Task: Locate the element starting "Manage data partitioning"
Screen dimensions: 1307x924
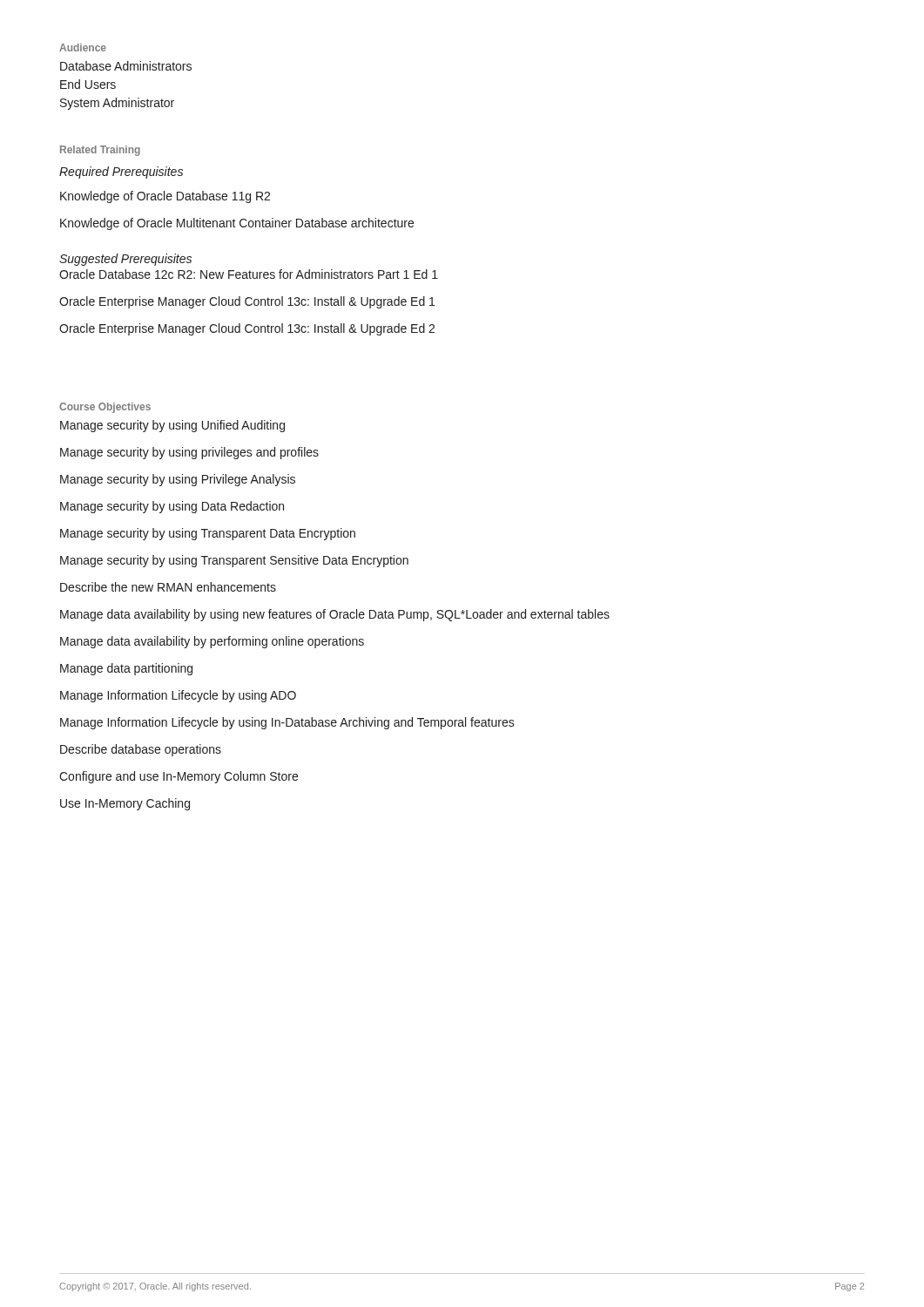Action: tap(126, 668)
